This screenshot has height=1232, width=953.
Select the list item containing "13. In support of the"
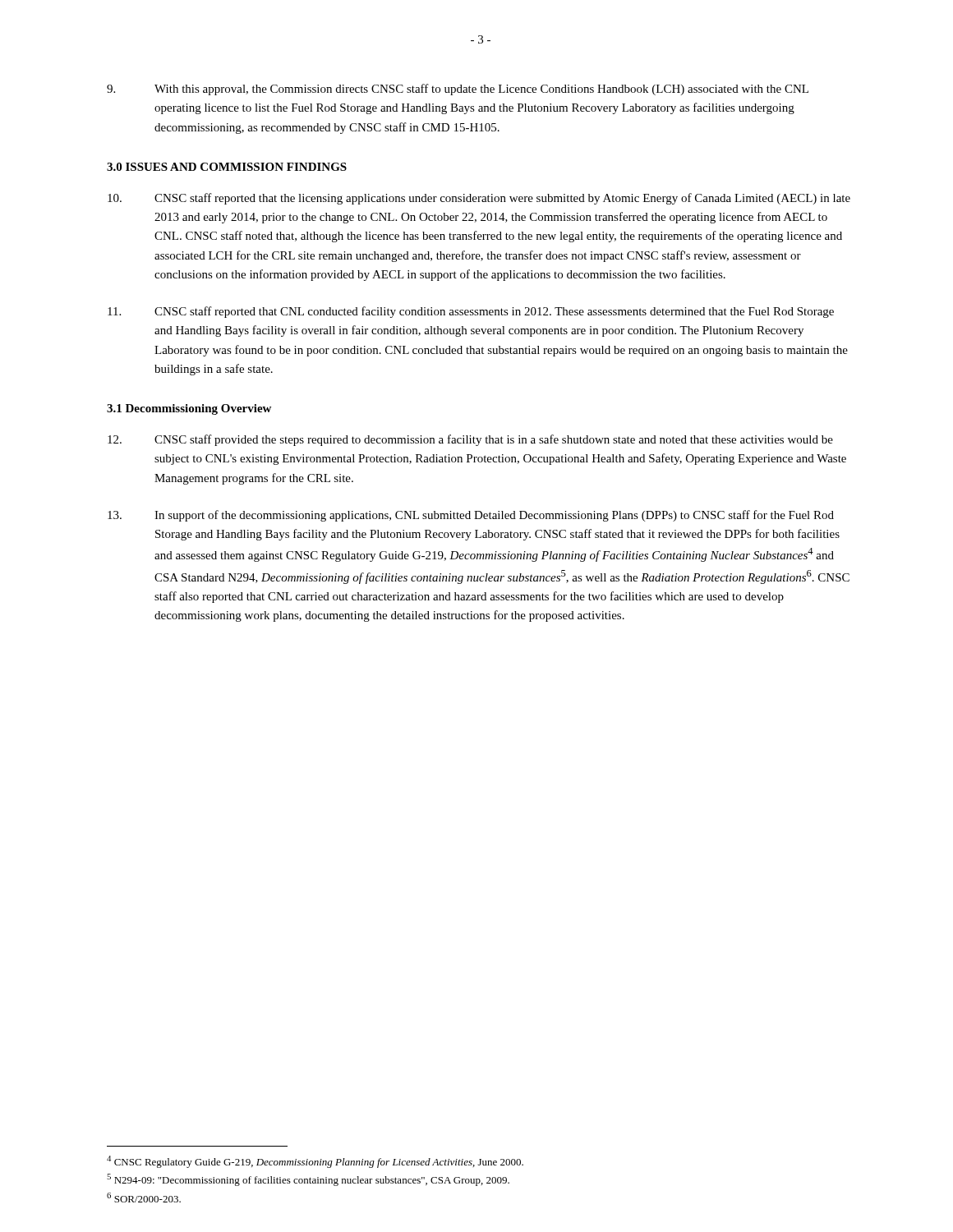[481, 565]
